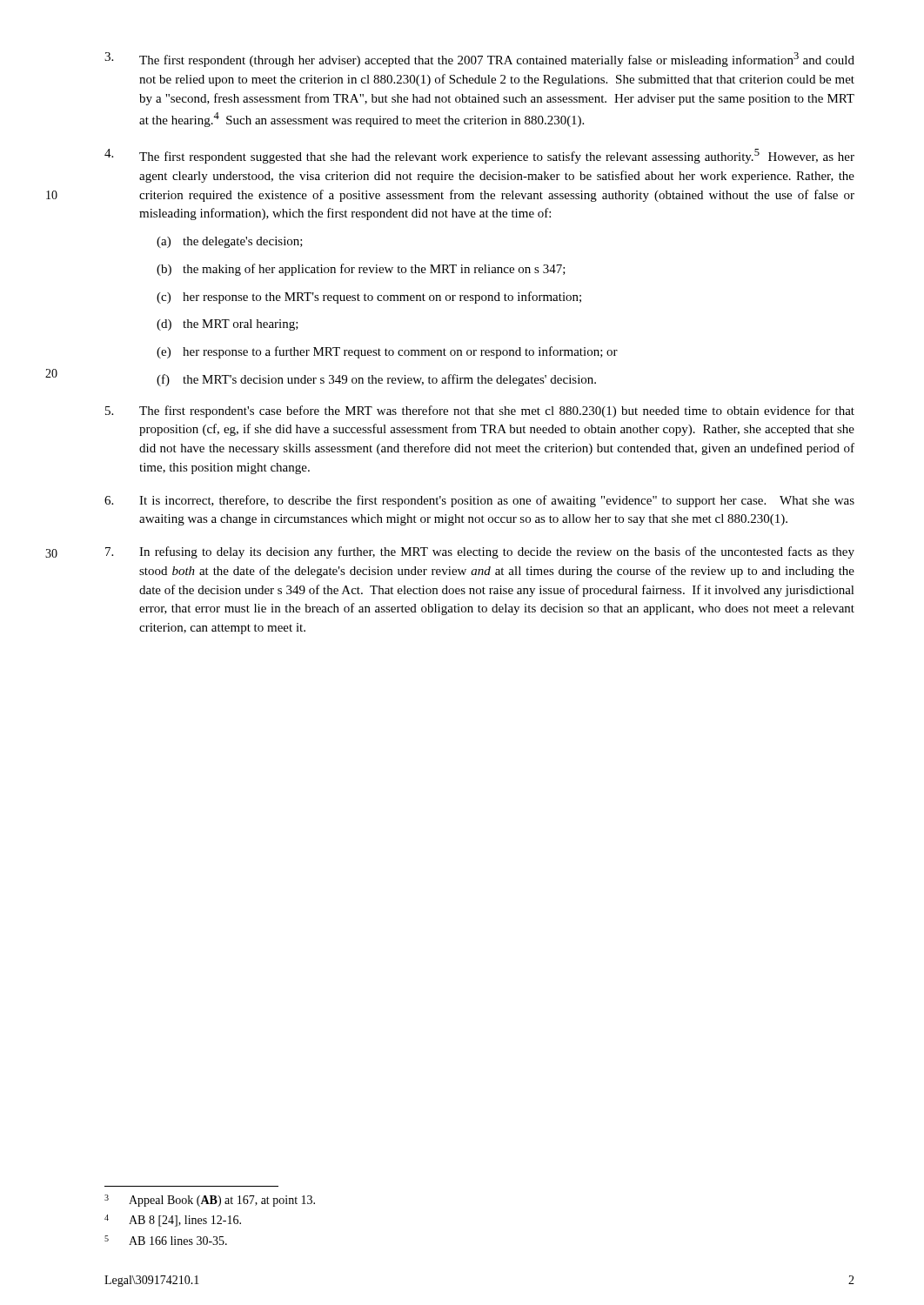Point to the block beginning "3. The first respondent (through her"
The width and height of the screenshot is (924, 1305).
479,89
